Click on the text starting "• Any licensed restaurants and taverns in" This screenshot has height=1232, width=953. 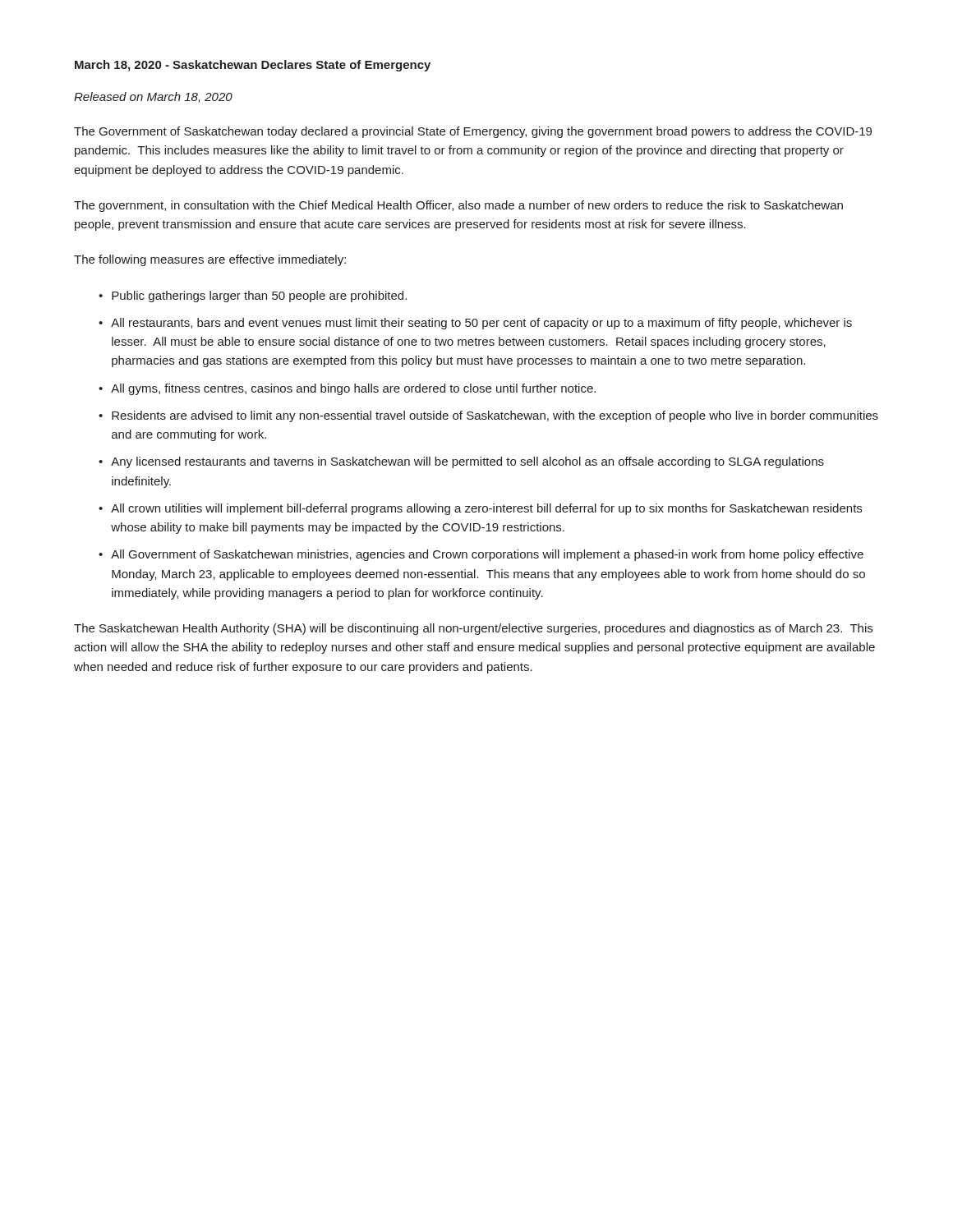(x=489, y=471)
